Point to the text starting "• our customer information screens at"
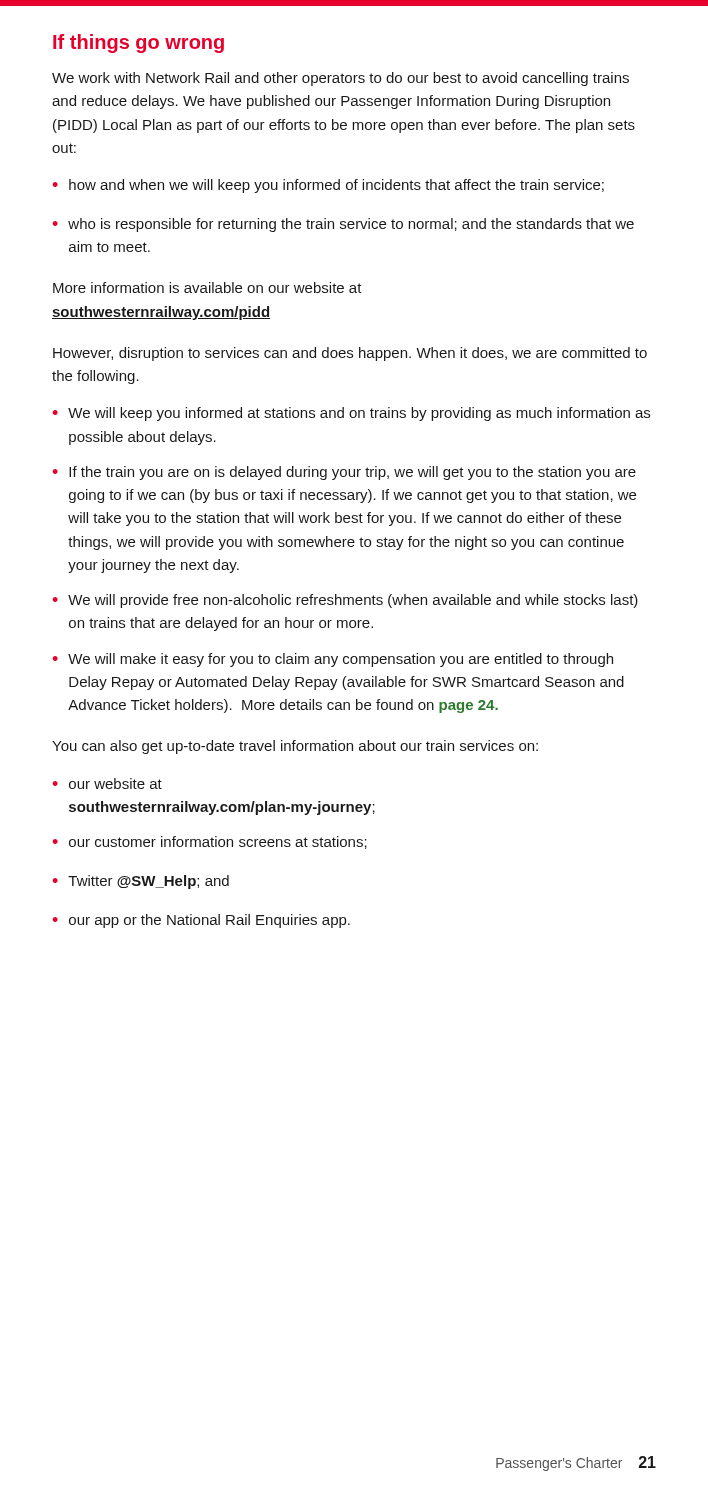 point(354,844)
